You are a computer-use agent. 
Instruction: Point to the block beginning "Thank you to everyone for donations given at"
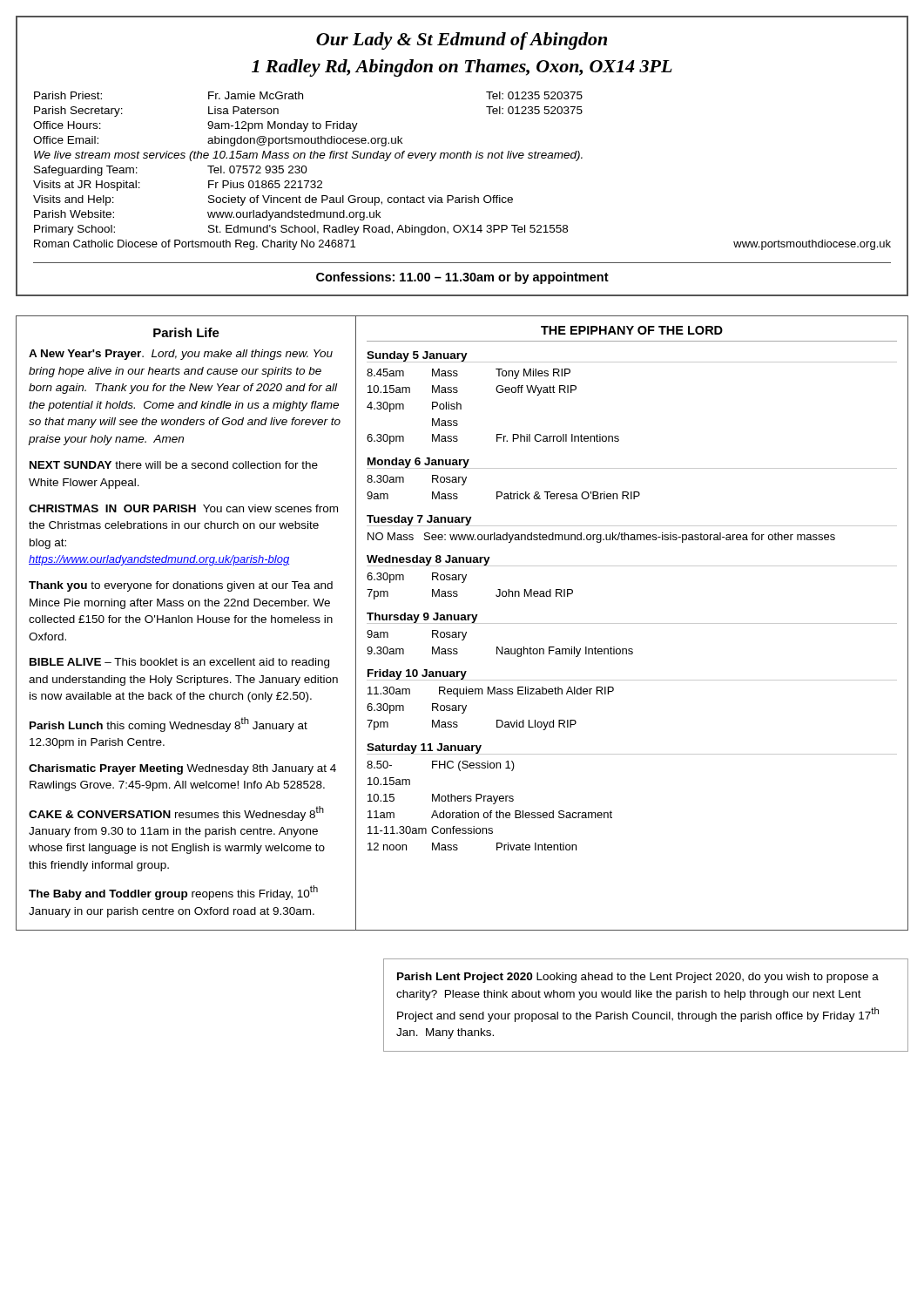pos(181,611)
